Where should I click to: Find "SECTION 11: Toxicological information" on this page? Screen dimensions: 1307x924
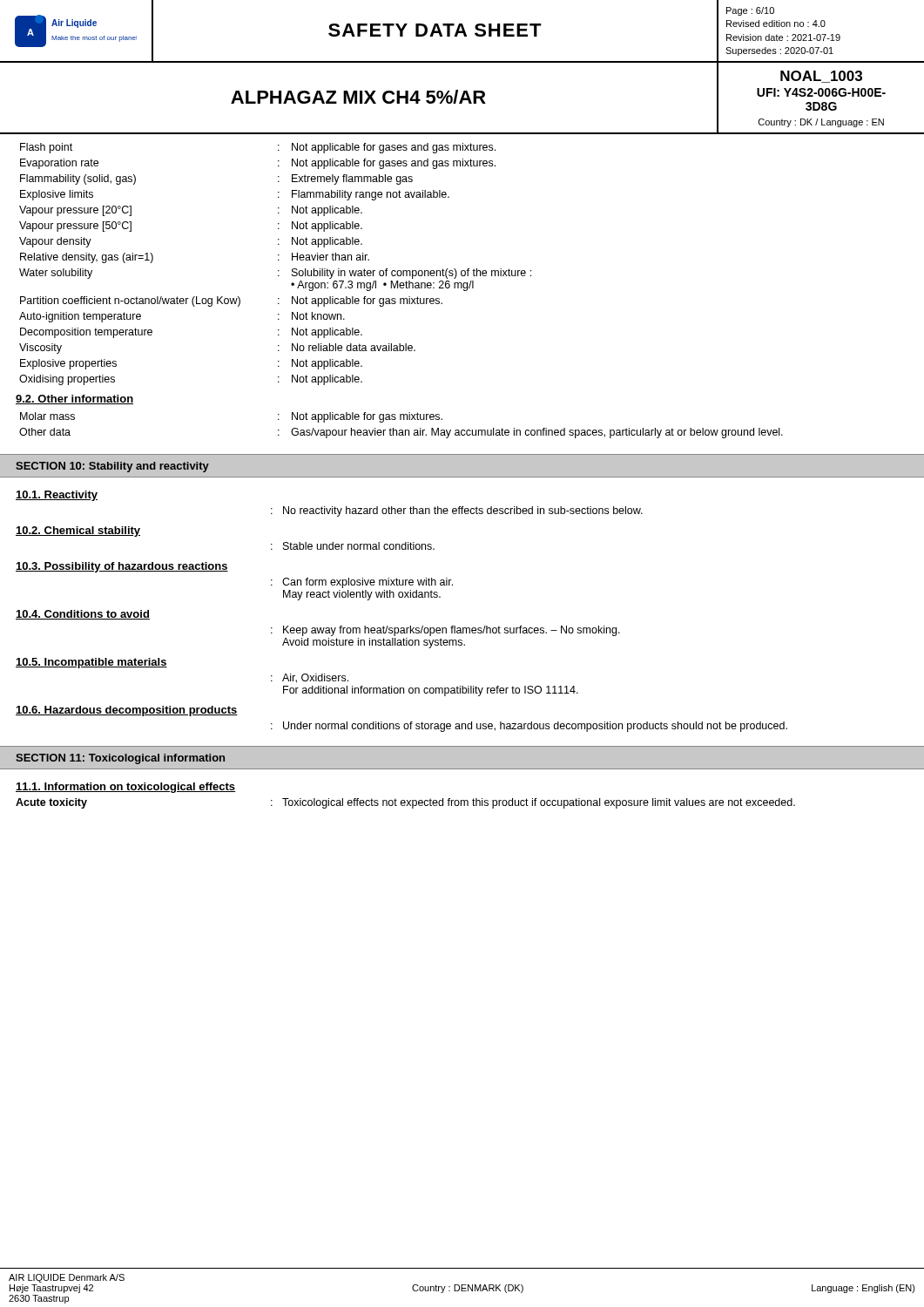121,758
